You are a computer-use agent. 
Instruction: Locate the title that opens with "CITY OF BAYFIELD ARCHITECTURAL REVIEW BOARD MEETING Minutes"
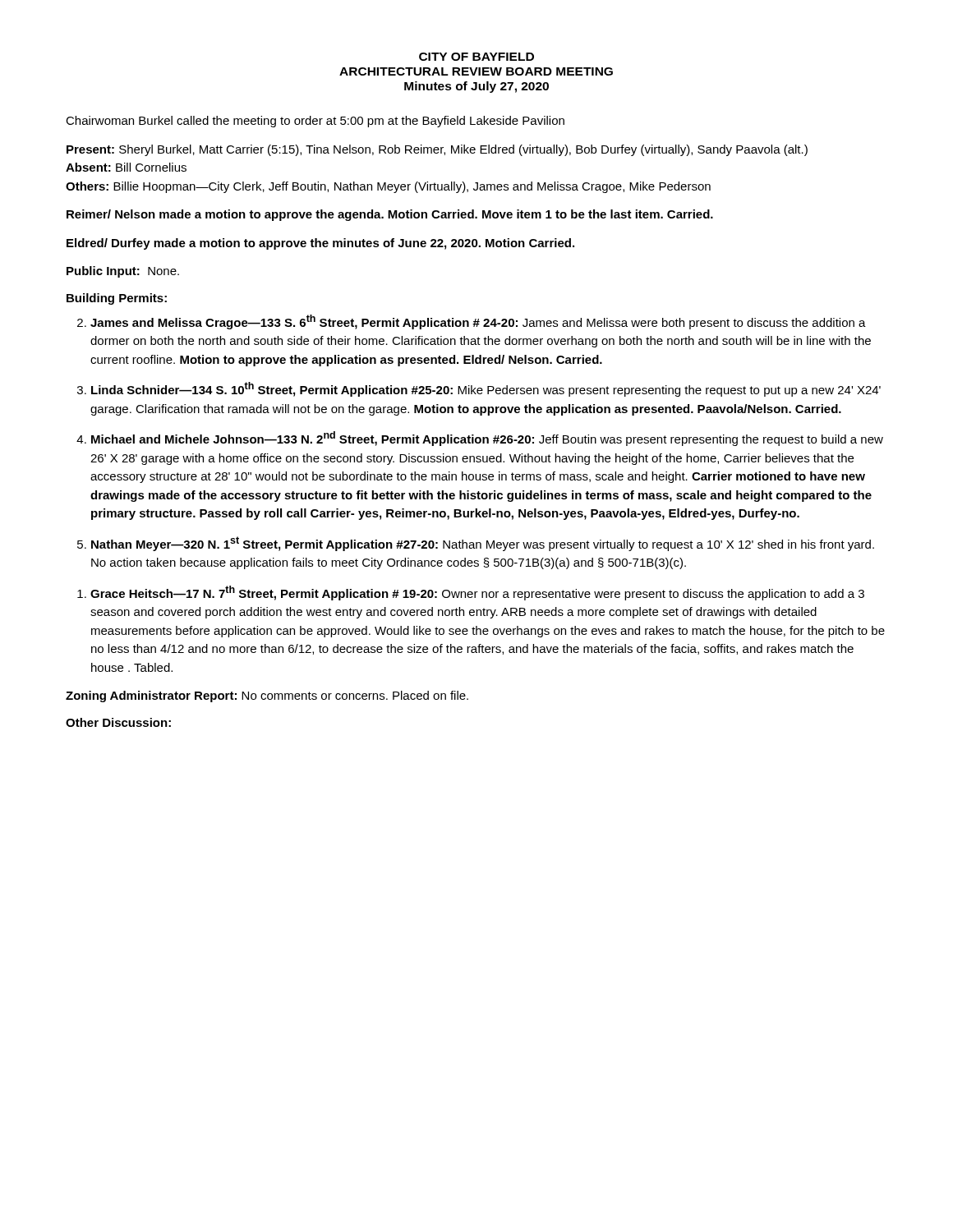coord(476,71)
